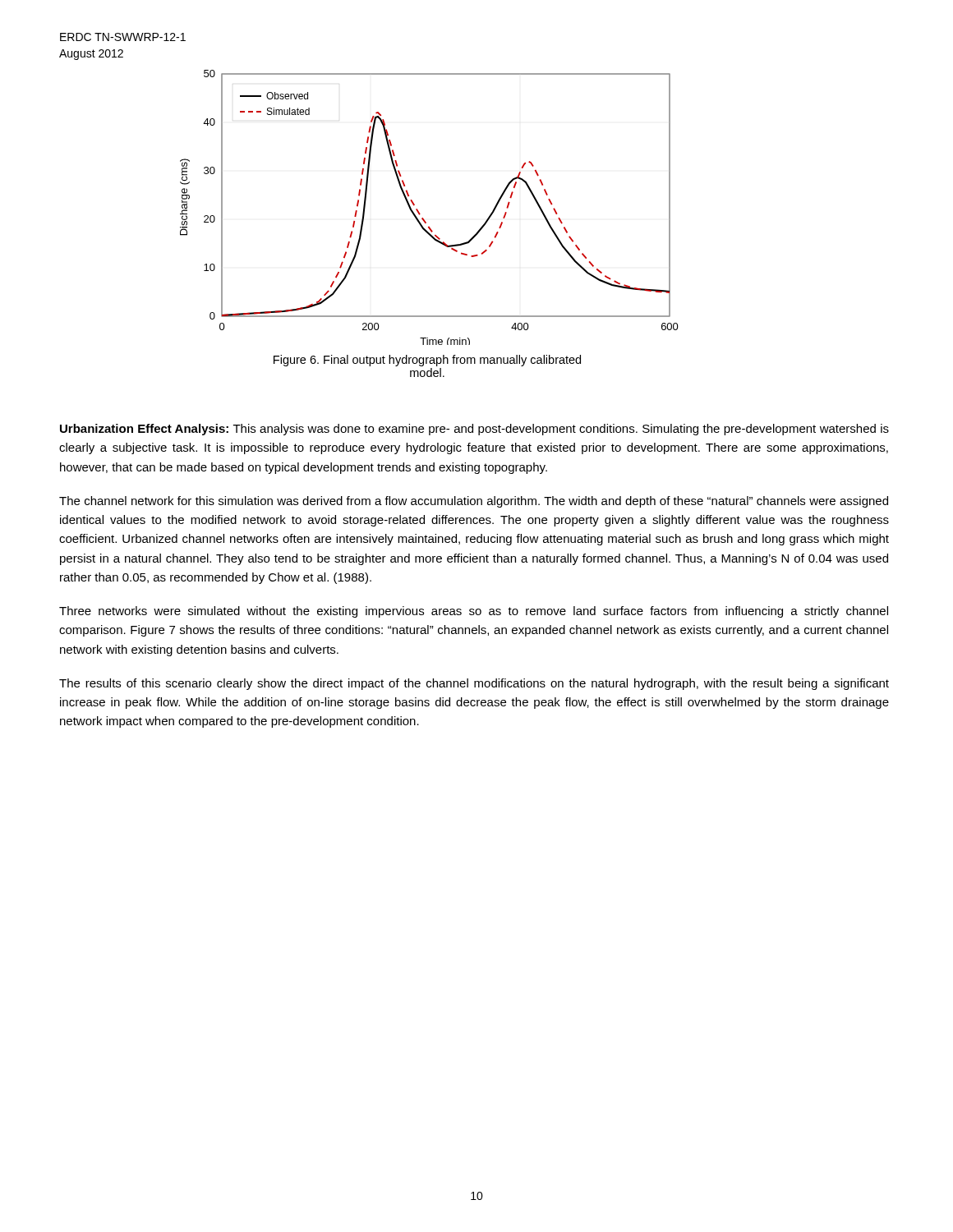The image size is (953, 1232).
Task: Click on the text block starting "Figure 6. Final output hydrograph from manually"
Action: 427,366
